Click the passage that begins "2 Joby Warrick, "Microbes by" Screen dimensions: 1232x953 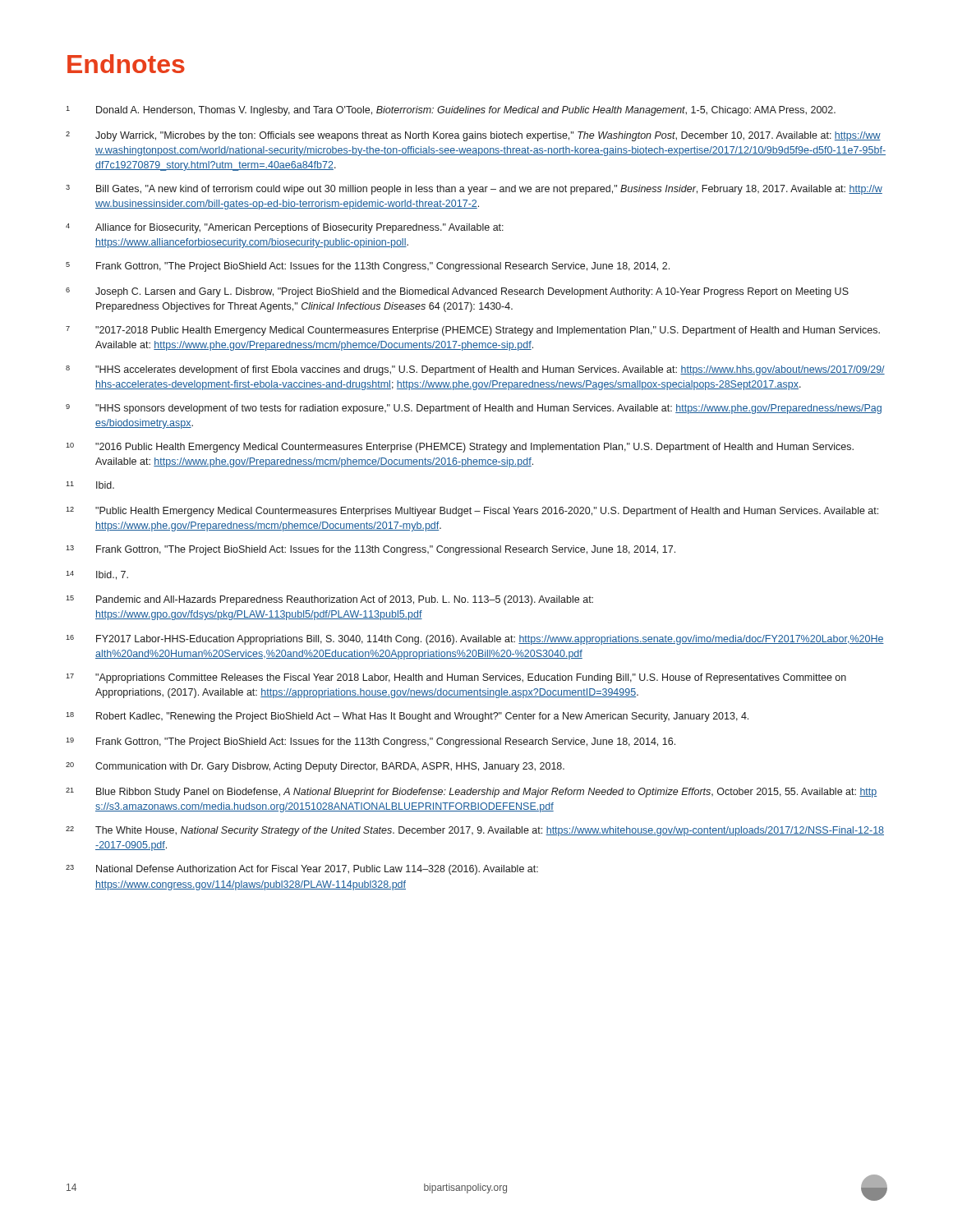[x=476, y=150]
